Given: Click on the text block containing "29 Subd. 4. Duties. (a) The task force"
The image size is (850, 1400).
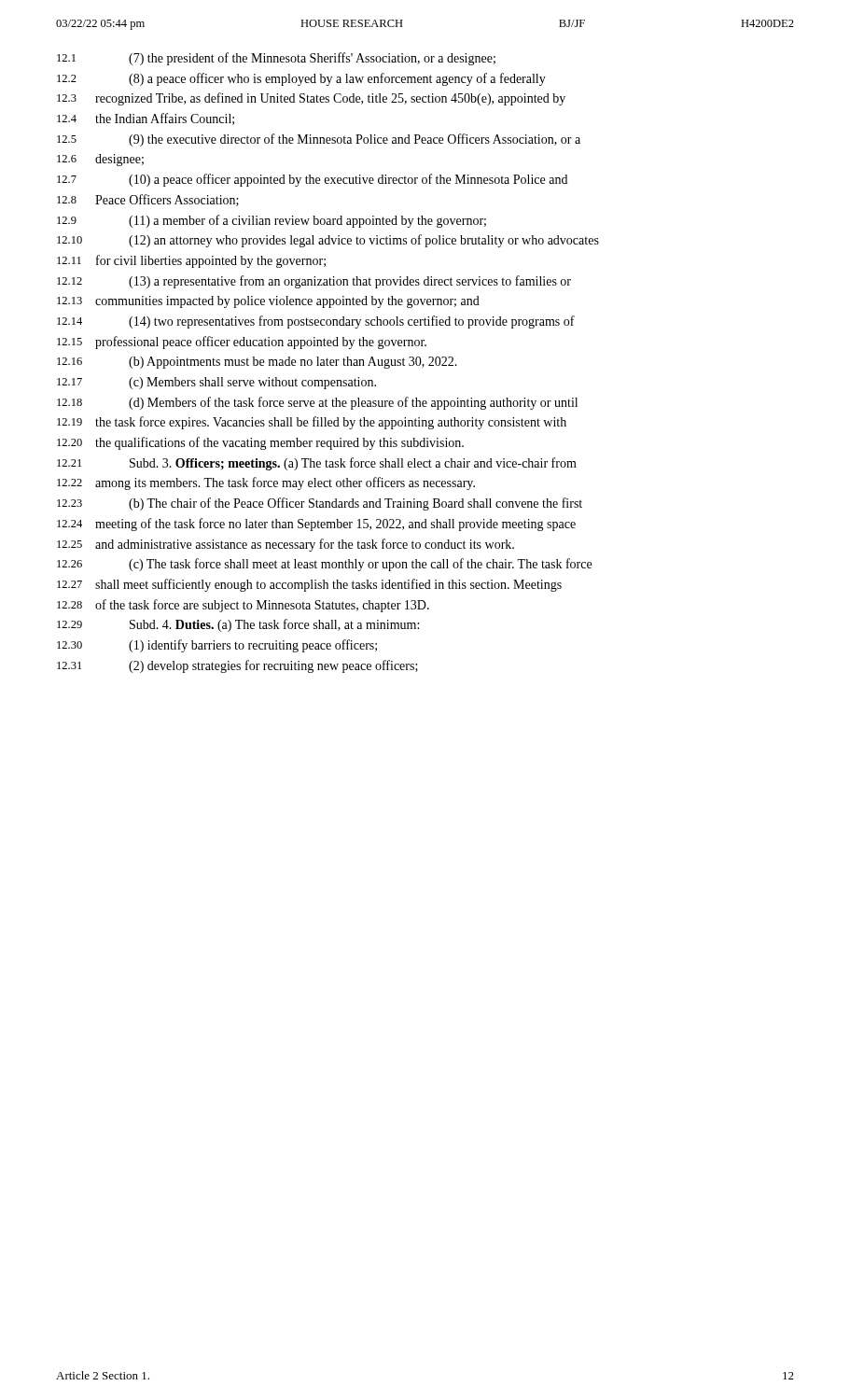Looking at the screenshot, I should [238, 625].
